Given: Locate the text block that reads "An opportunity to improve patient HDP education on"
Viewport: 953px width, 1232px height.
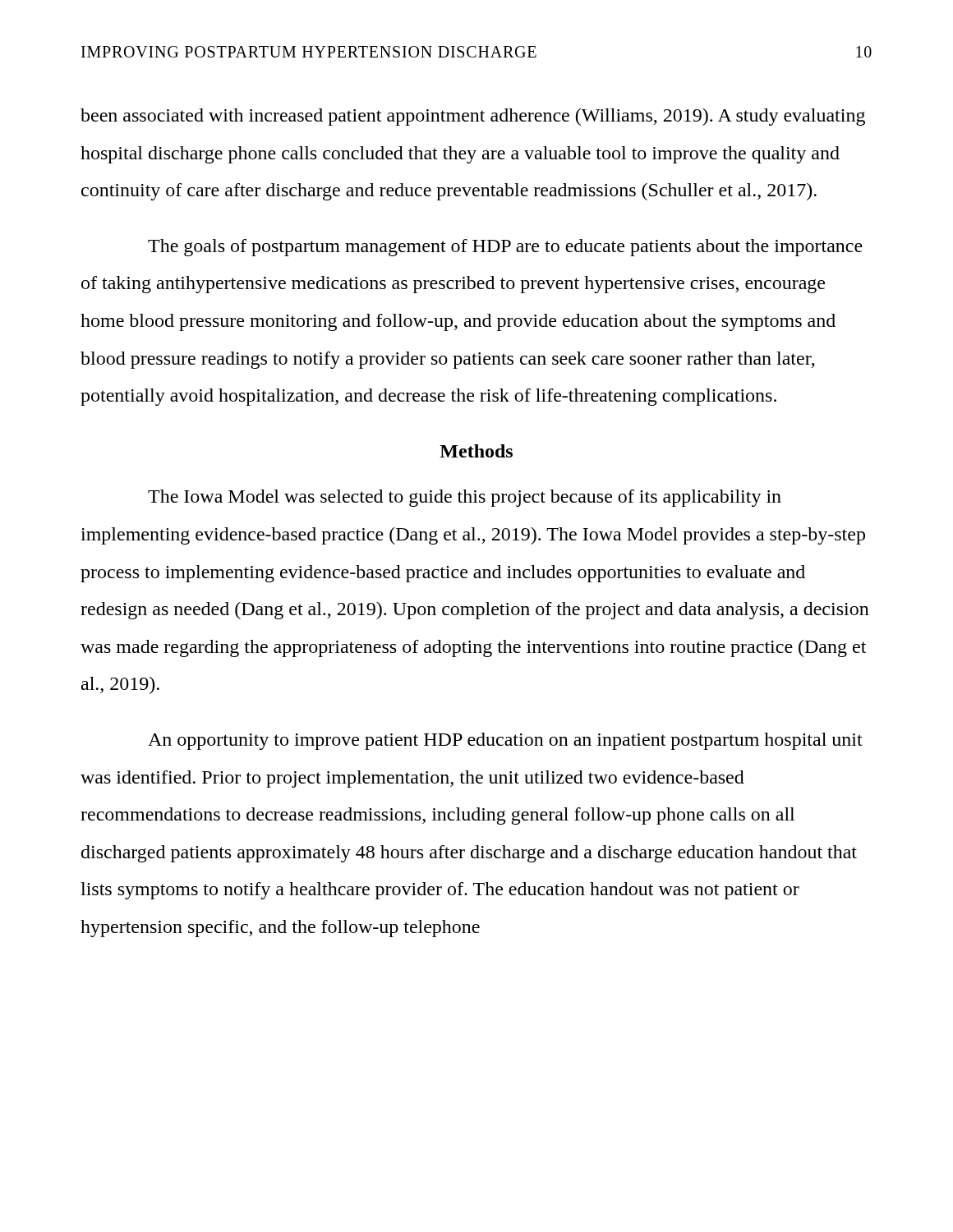Looking at the screenshot, I should coord(505,741).
